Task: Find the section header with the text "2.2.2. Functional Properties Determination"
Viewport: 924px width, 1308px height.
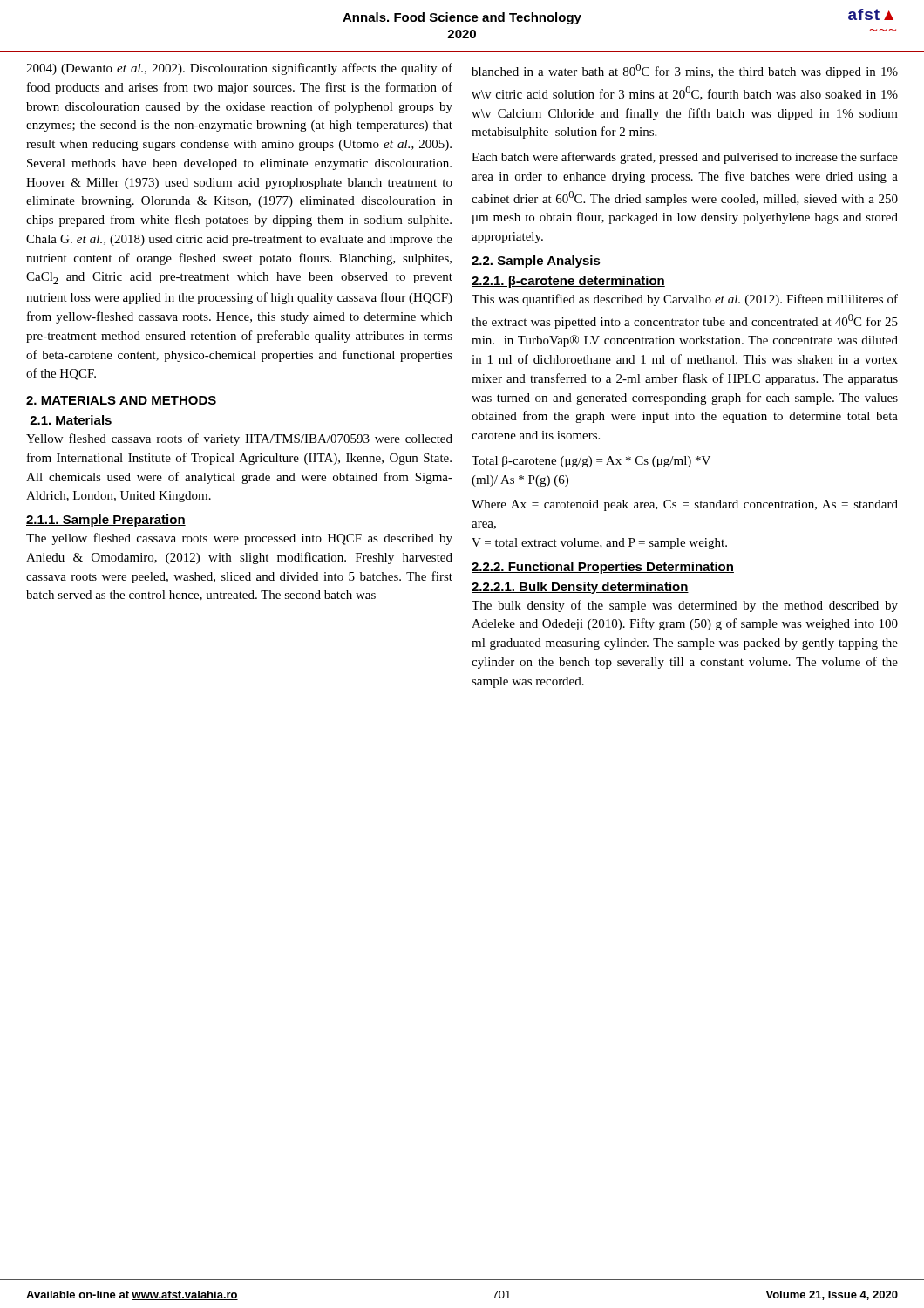Action: (603, 566)
